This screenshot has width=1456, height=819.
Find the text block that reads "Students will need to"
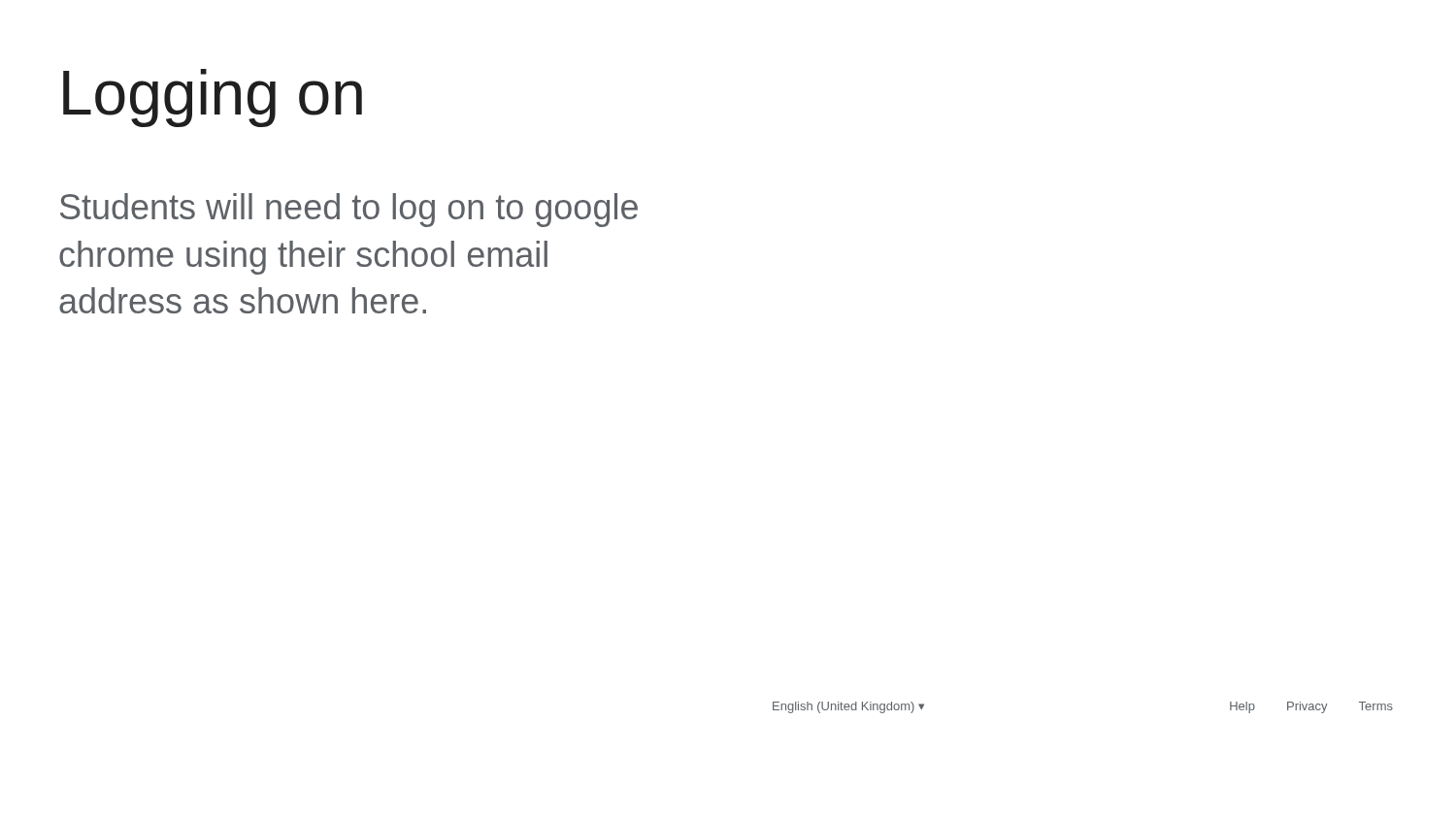(x=349, y=254)
